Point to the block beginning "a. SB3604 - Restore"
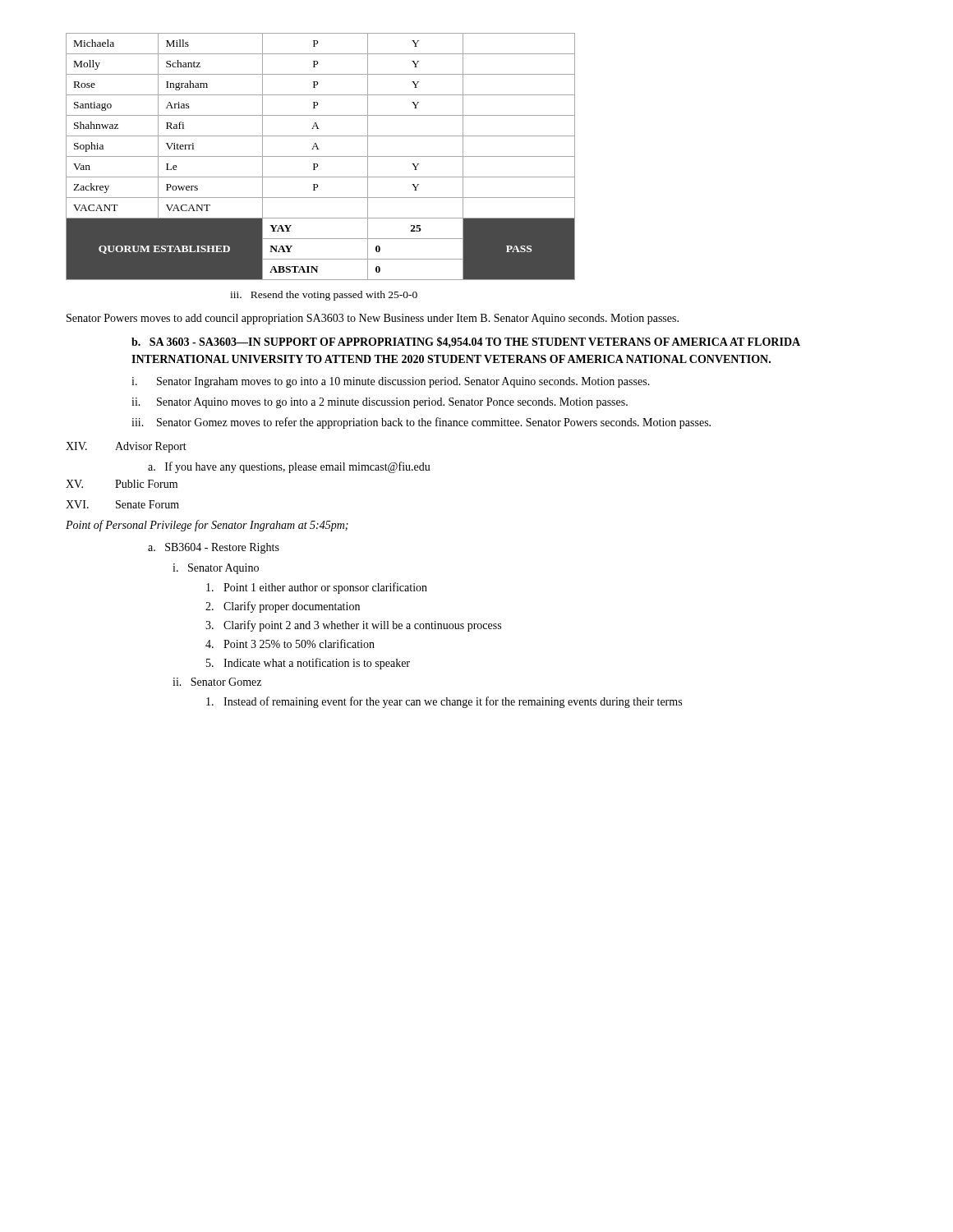Viewport: 953px width, 1232px height. 214,547
